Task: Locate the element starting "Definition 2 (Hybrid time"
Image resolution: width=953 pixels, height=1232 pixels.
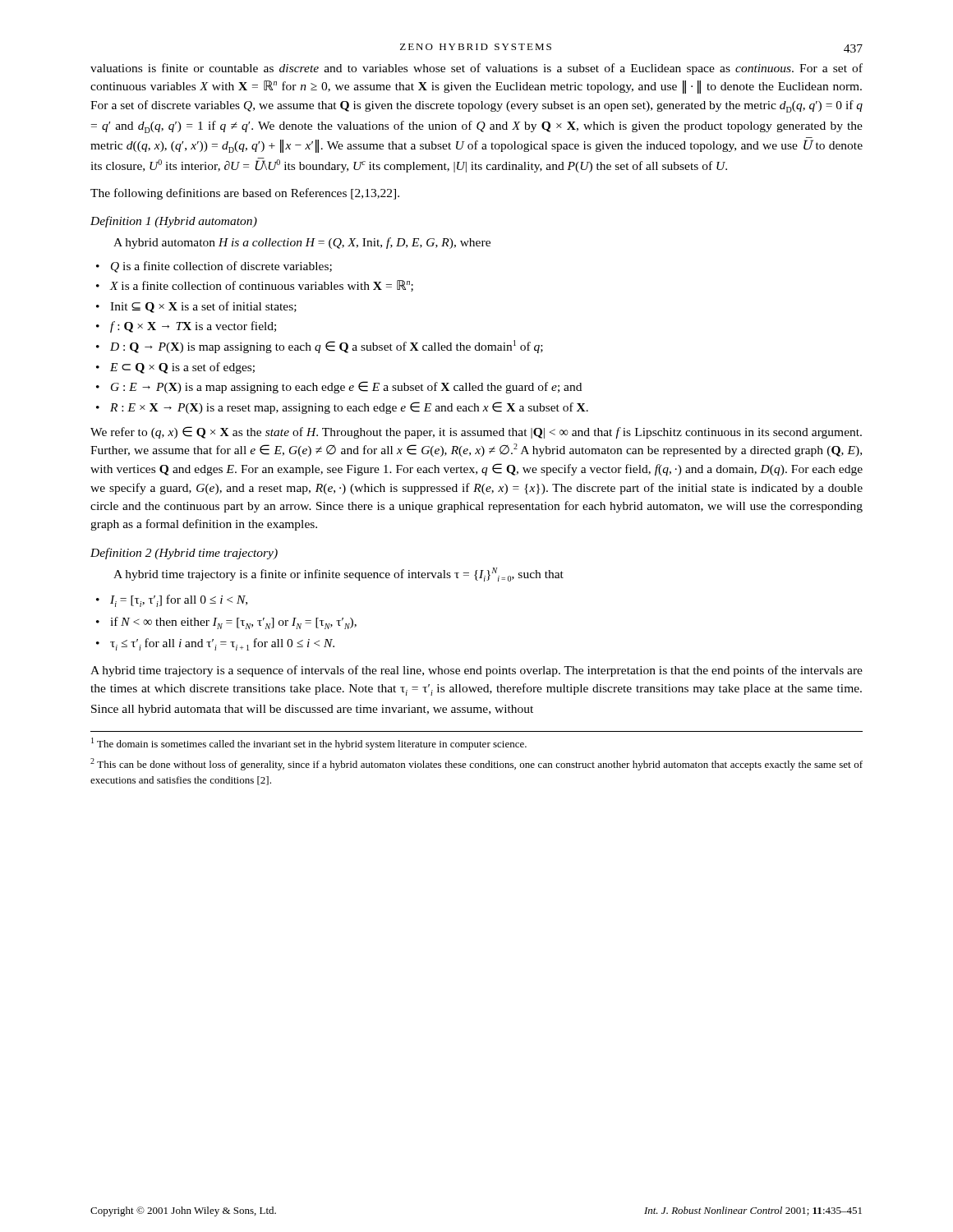Action: pyautogui.click(x=184, y=552)
